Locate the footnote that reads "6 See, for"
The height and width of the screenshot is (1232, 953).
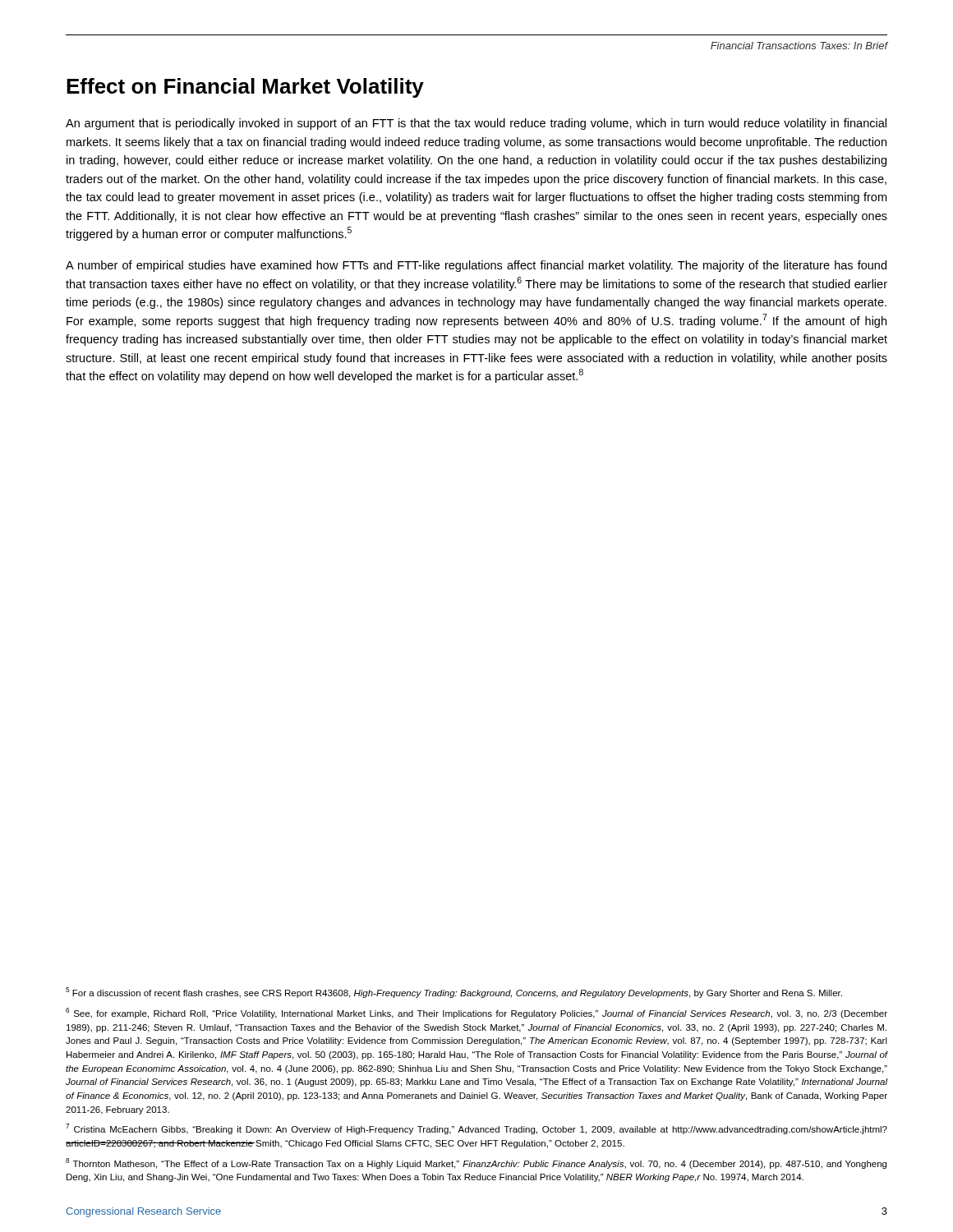(476, 1061)
